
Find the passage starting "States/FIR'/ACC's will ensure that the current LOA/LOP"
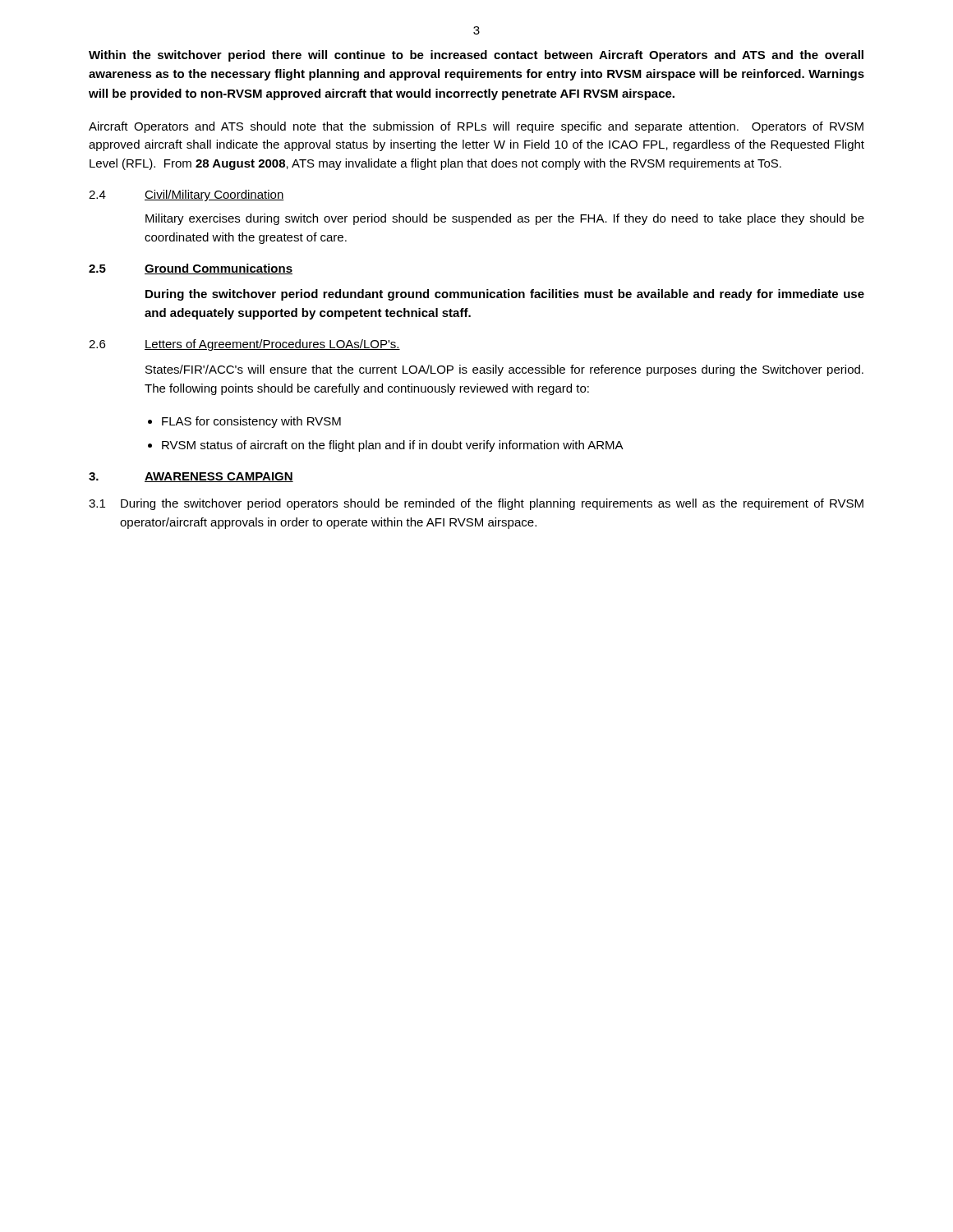coord(504,379)
